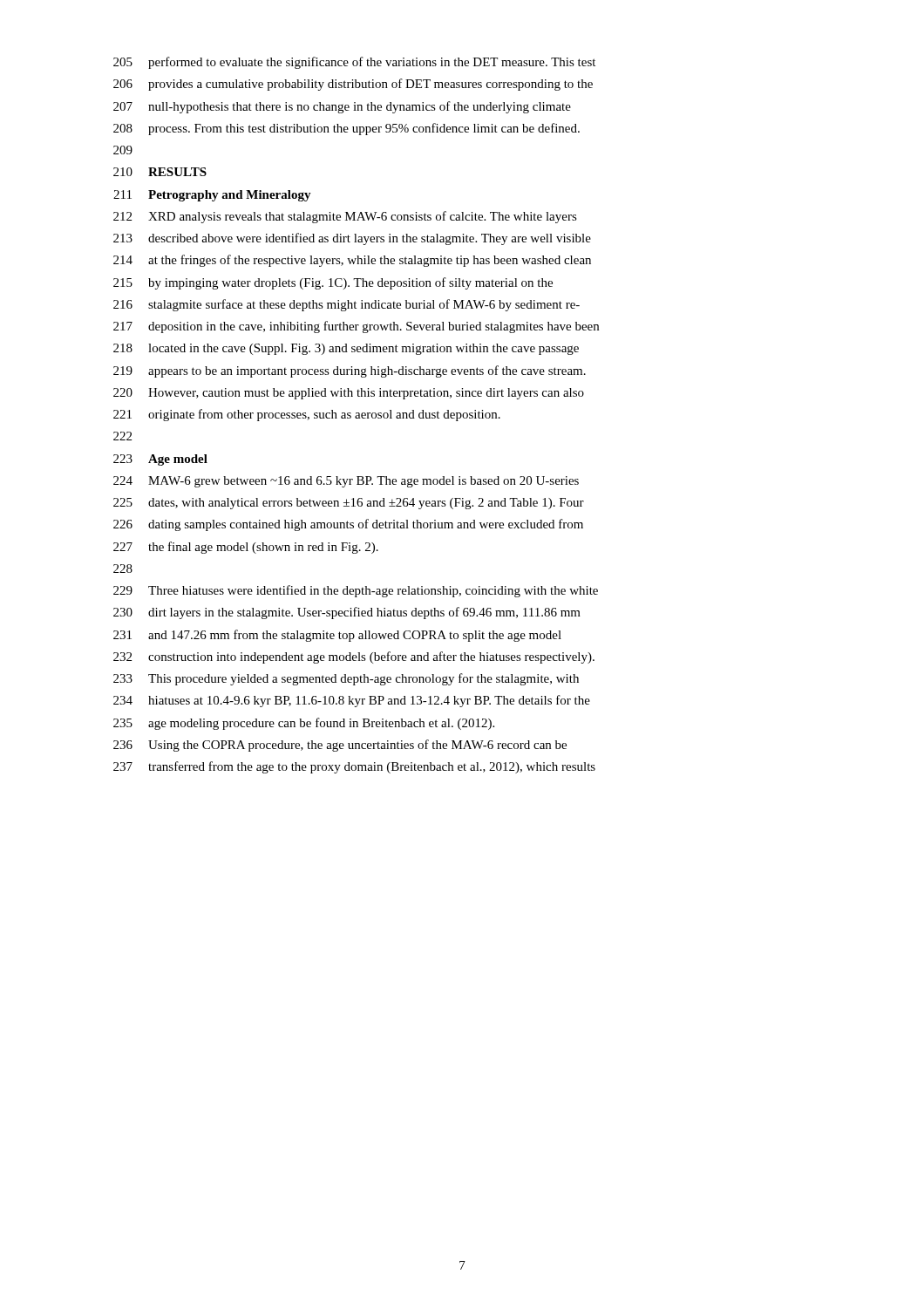Find the text block that reads "205 performed to evaluate the significance of"

475,95
